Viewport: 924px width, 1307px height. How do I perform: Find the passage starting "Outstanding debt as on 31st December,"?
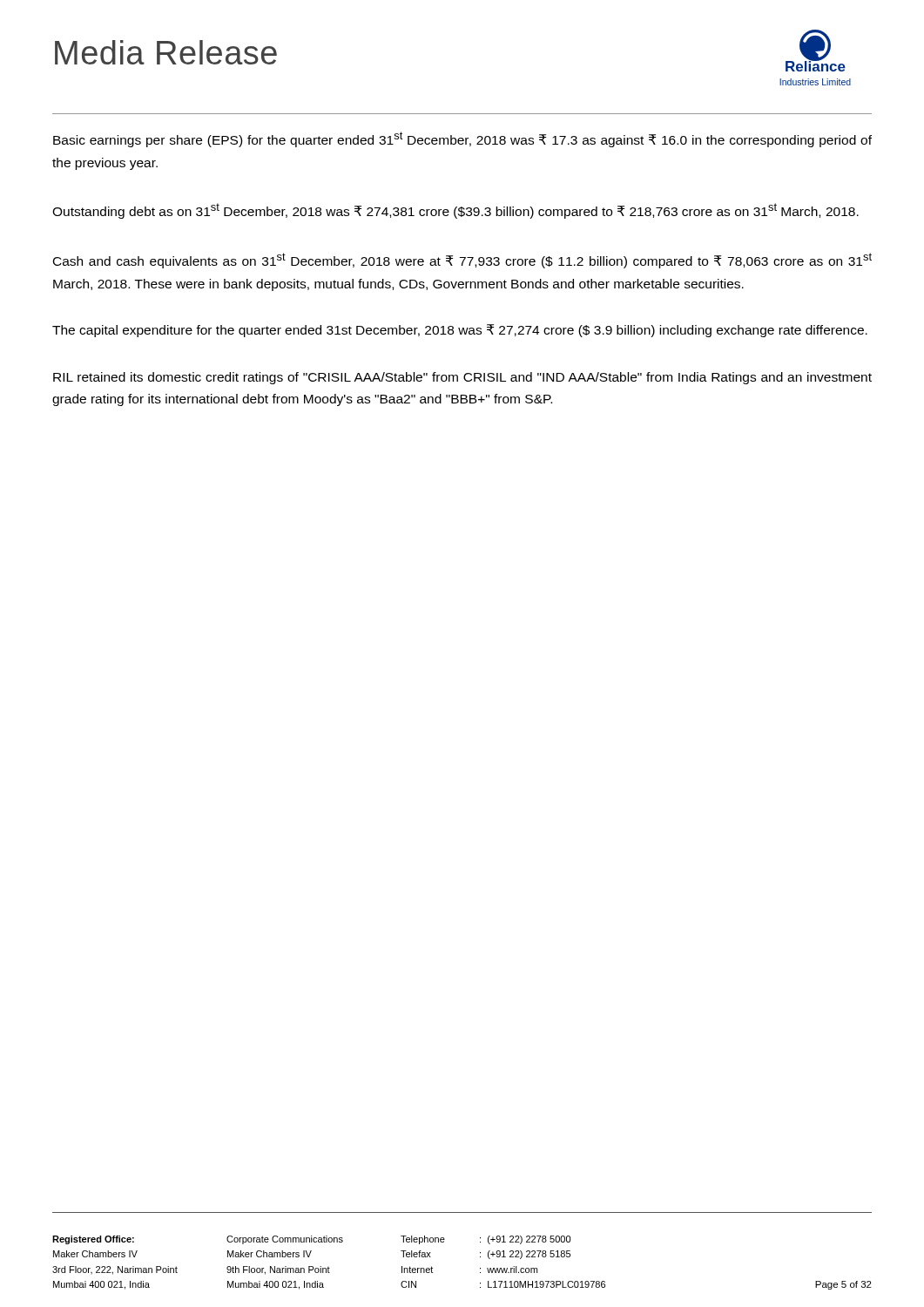point(456,210)
